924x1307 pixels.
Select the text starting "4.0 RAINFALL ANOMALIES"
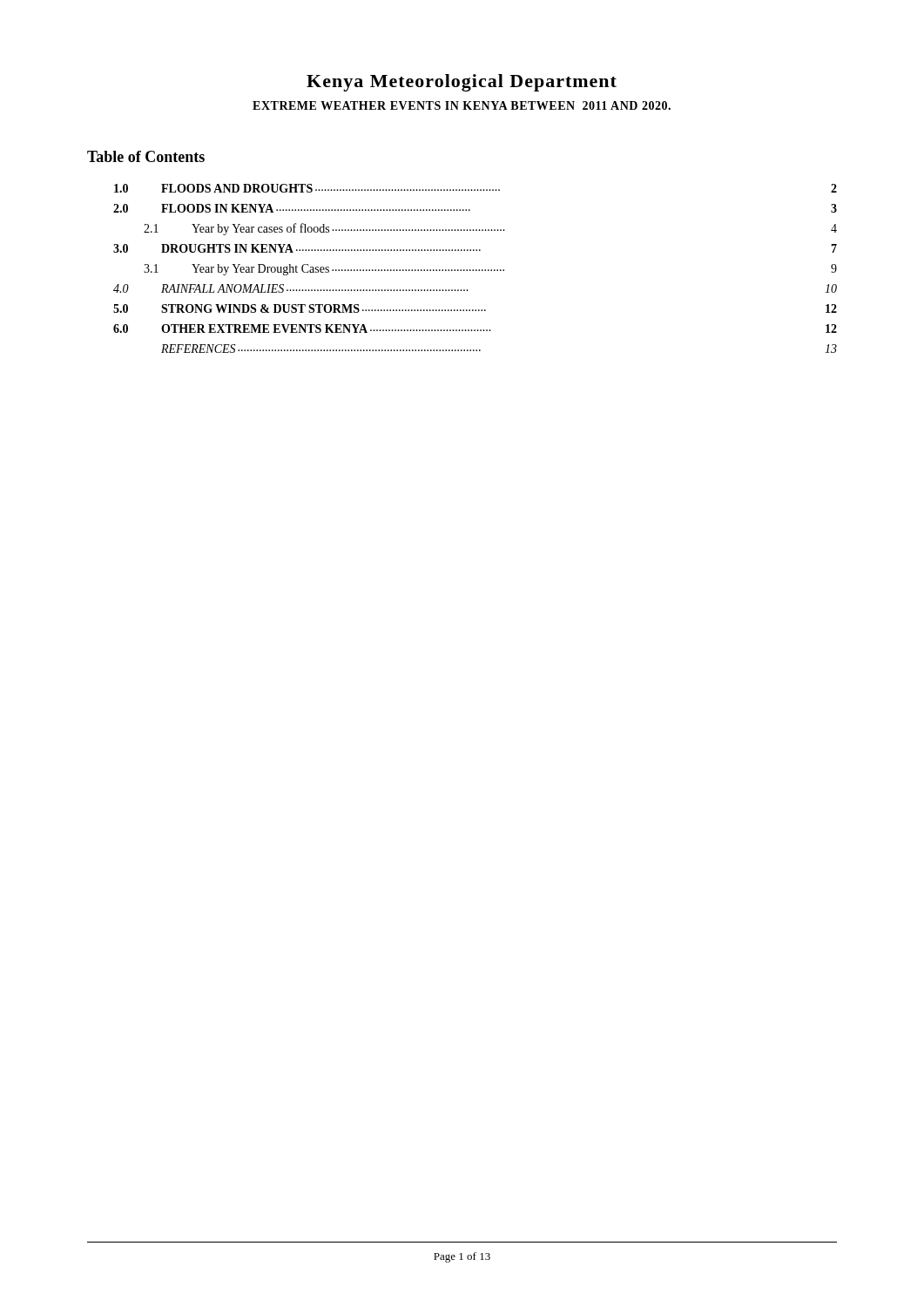tap(462, 289)
